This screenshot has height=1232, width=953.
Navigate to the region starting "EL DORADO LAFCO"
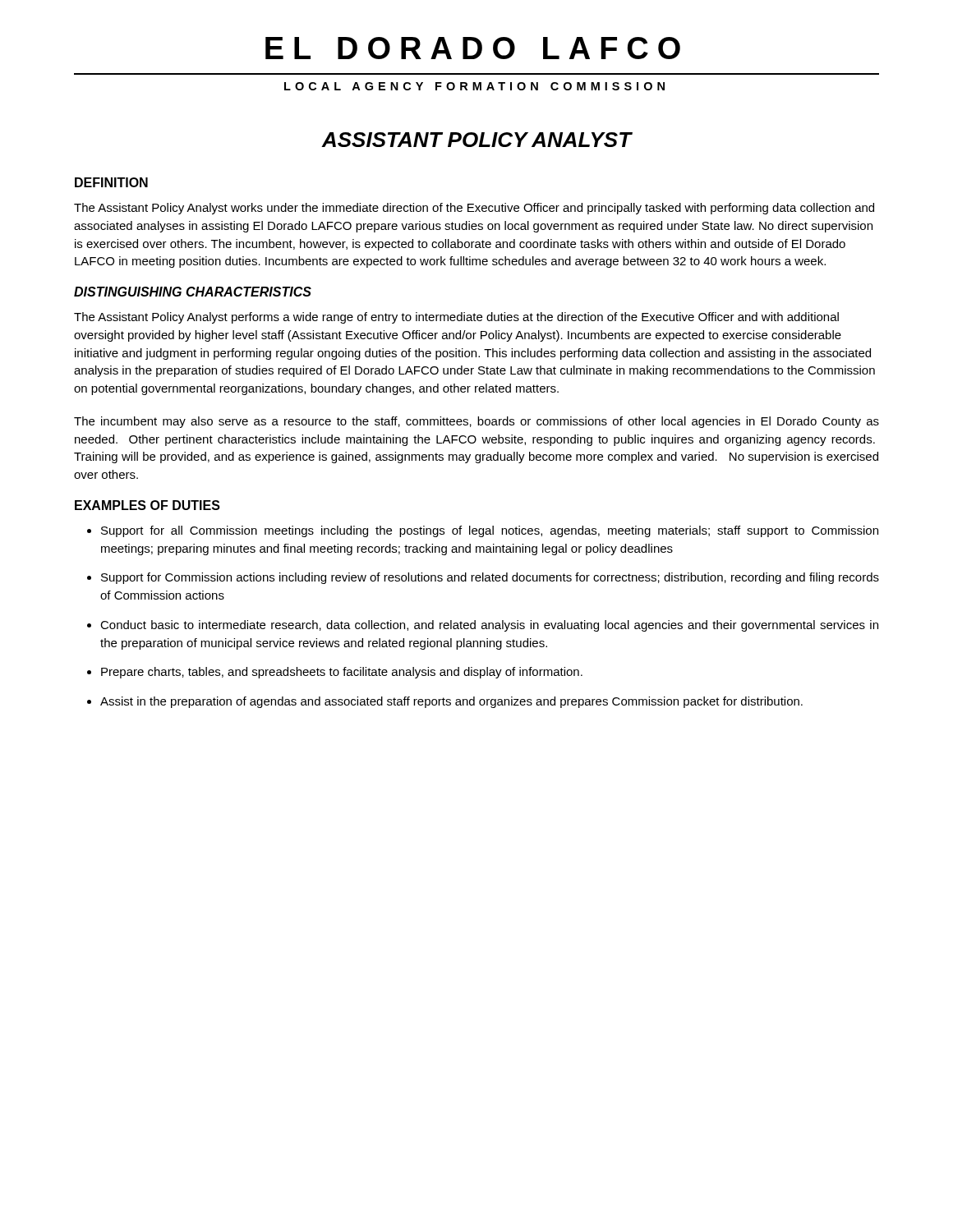click(476, 49)
